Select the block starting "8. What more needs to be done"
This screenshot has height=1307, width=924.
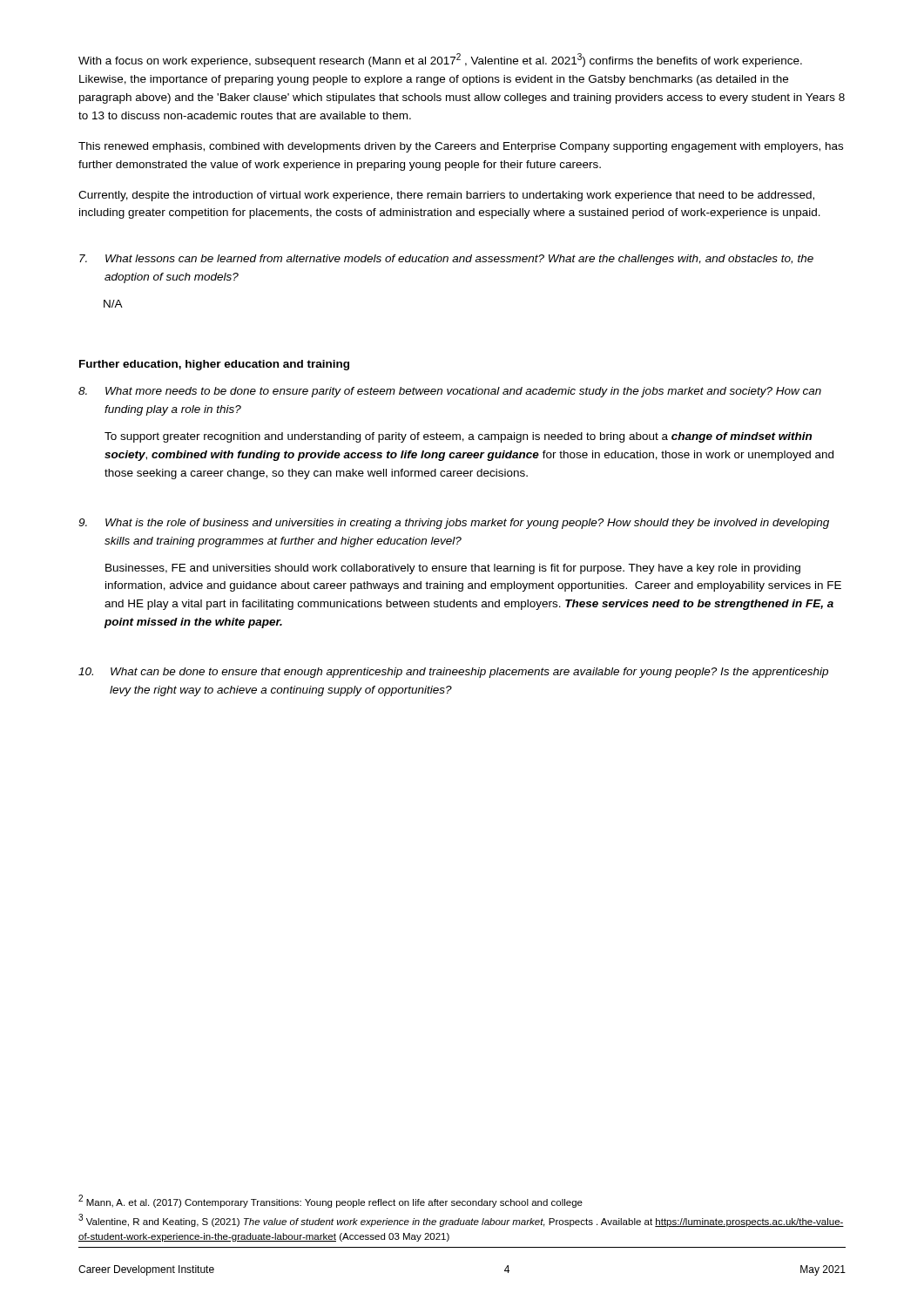[462, 401]
